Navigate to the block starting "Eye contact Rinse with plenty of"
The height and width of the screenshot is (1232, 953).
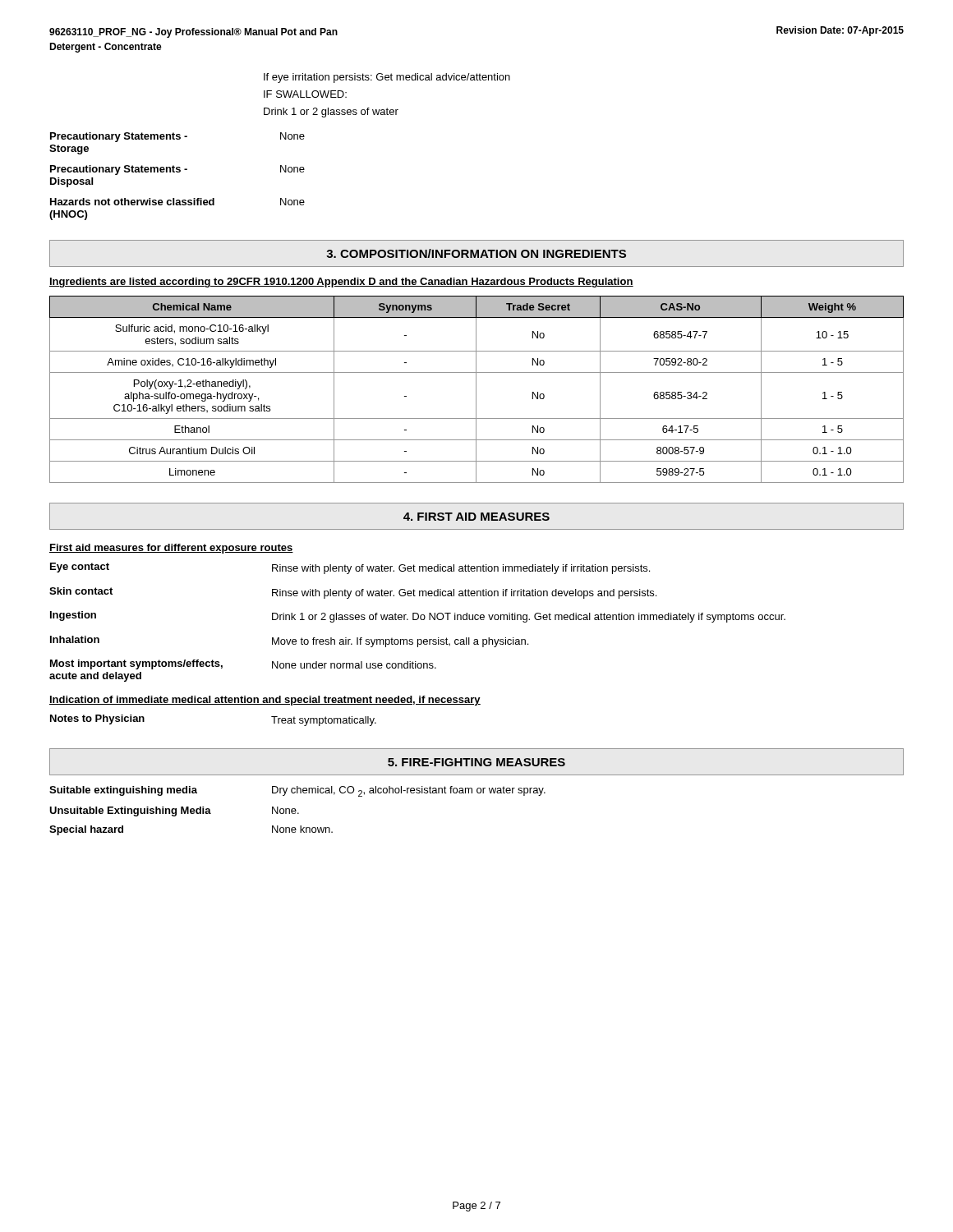tap(476, 568)
